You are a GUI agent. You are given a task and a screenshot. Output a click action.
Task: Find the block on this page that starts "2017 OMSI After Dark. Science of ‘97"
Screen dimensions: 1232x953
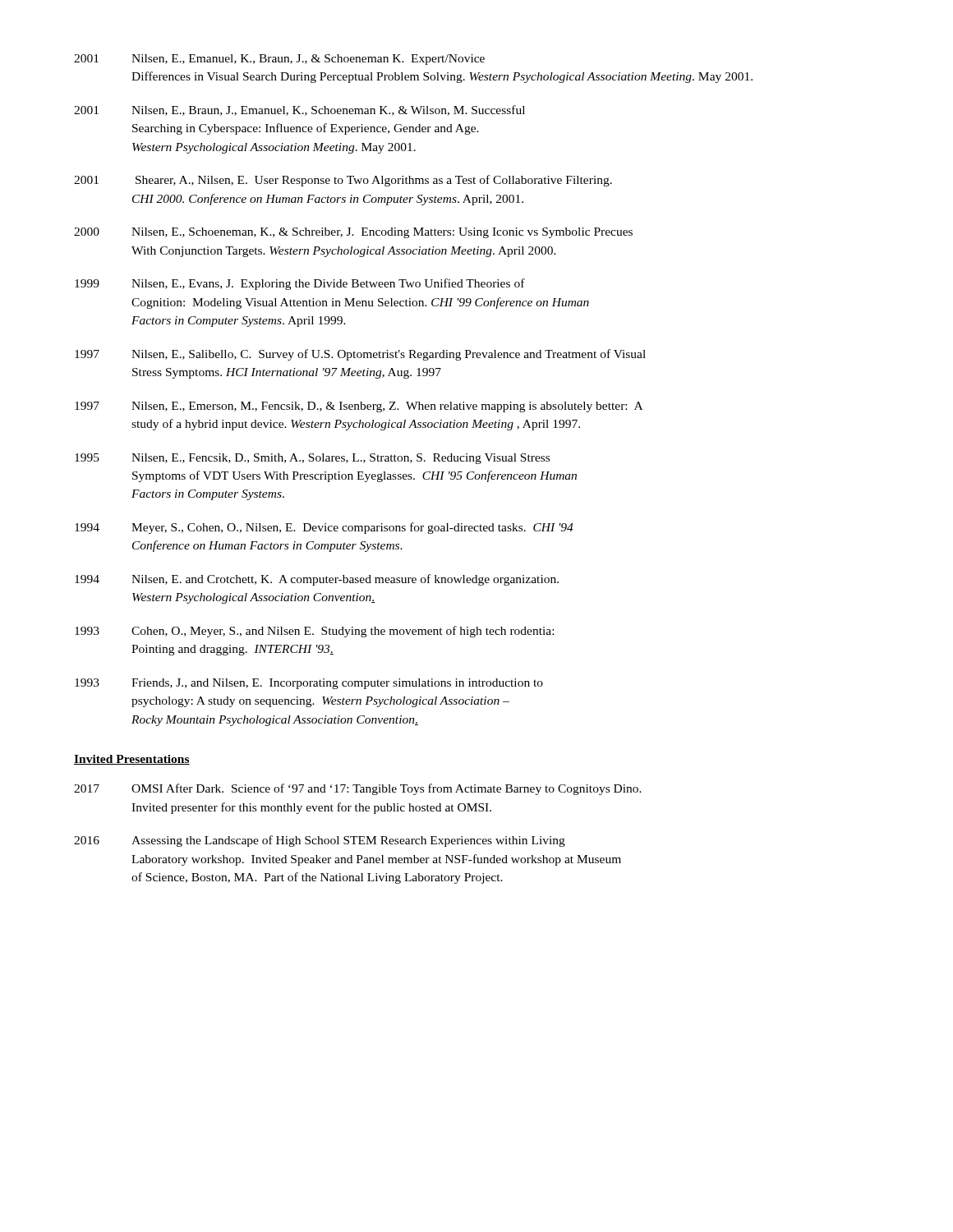[476, 798]
